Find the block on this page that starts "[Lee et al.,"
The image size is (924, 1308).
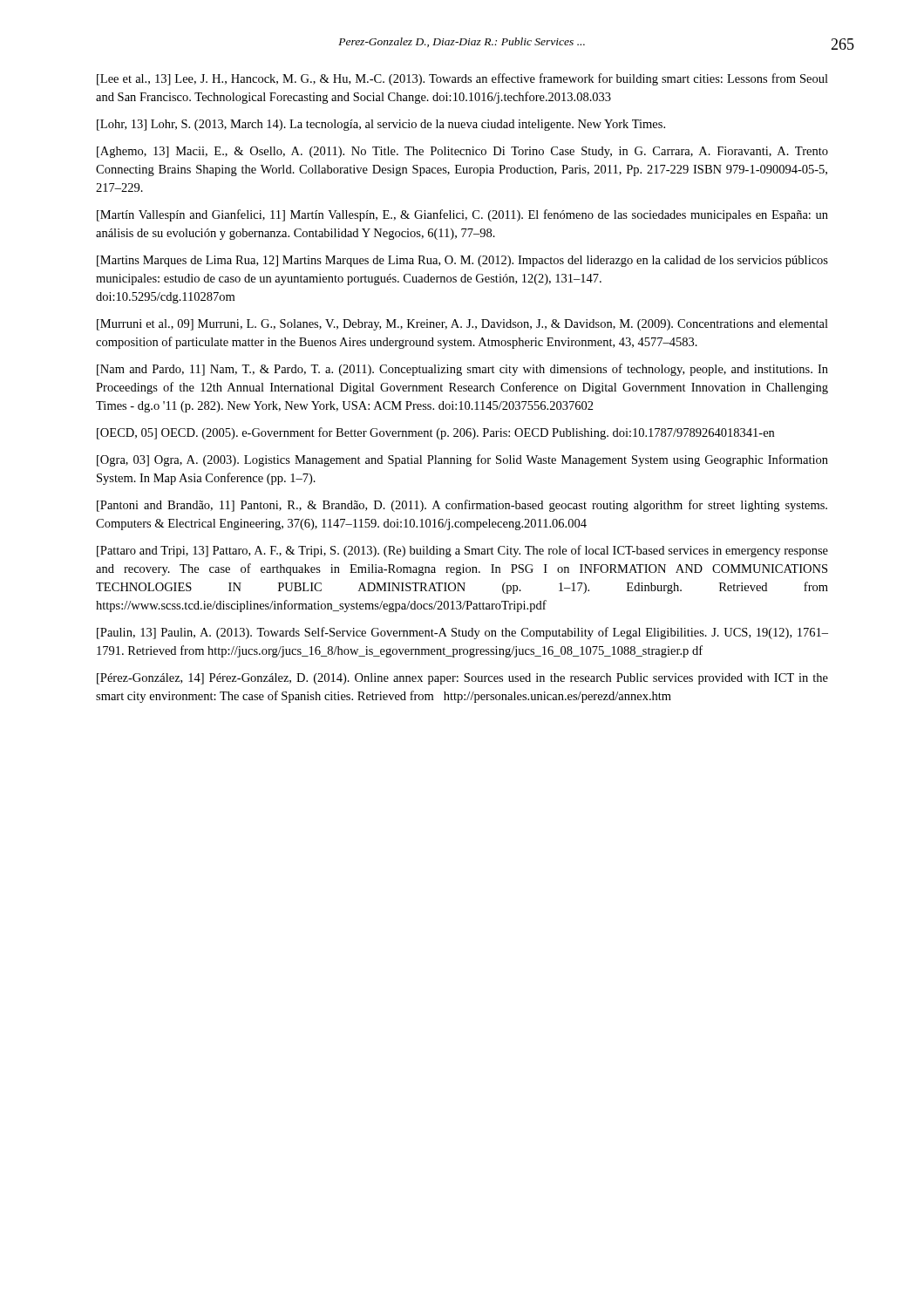462,88
